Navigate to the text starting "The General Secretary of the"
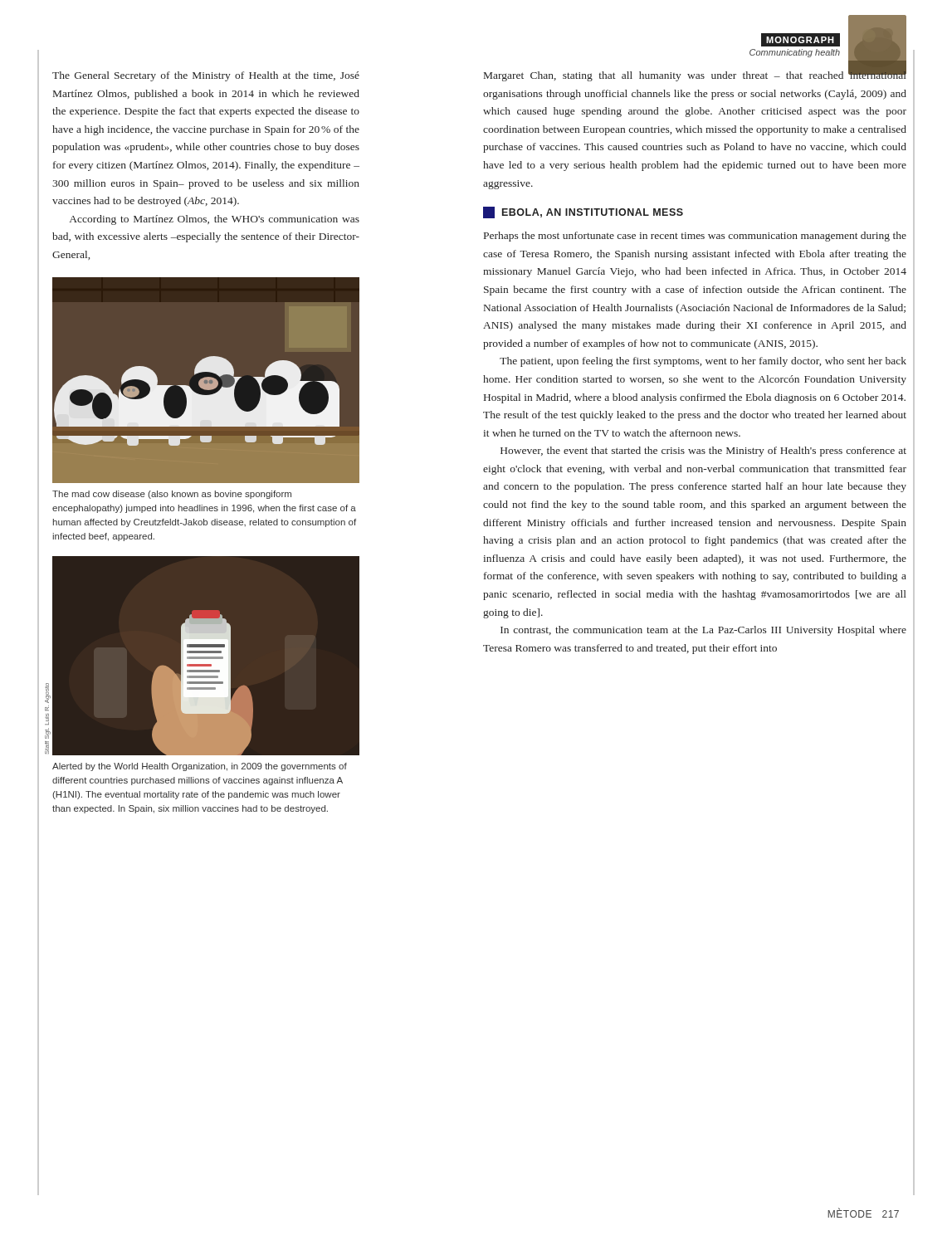This screenshot has height=1245, width=952. [206, 165]
